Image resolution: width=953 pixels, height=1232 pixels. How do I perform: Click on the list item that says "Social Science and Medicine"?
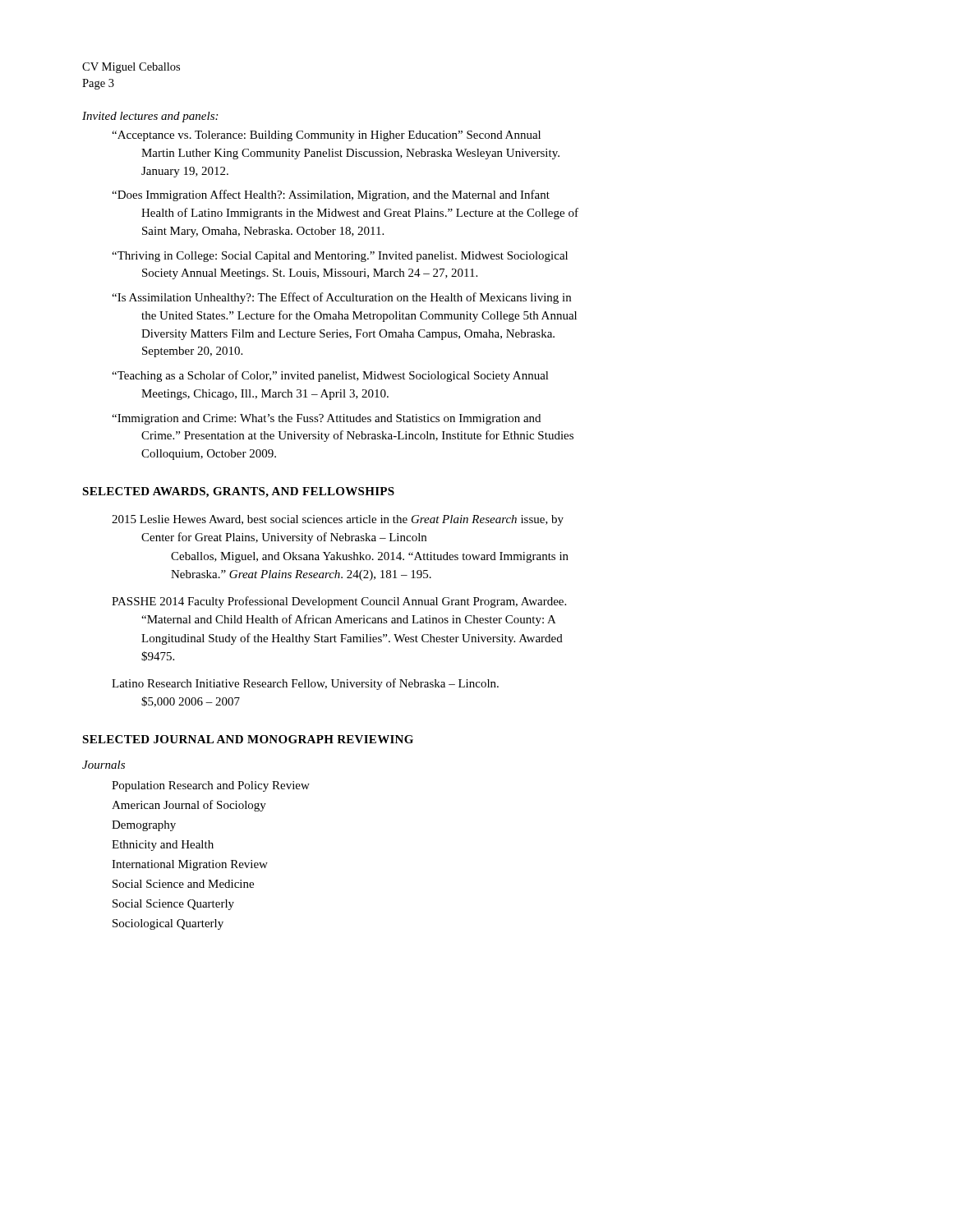(183, 884)
